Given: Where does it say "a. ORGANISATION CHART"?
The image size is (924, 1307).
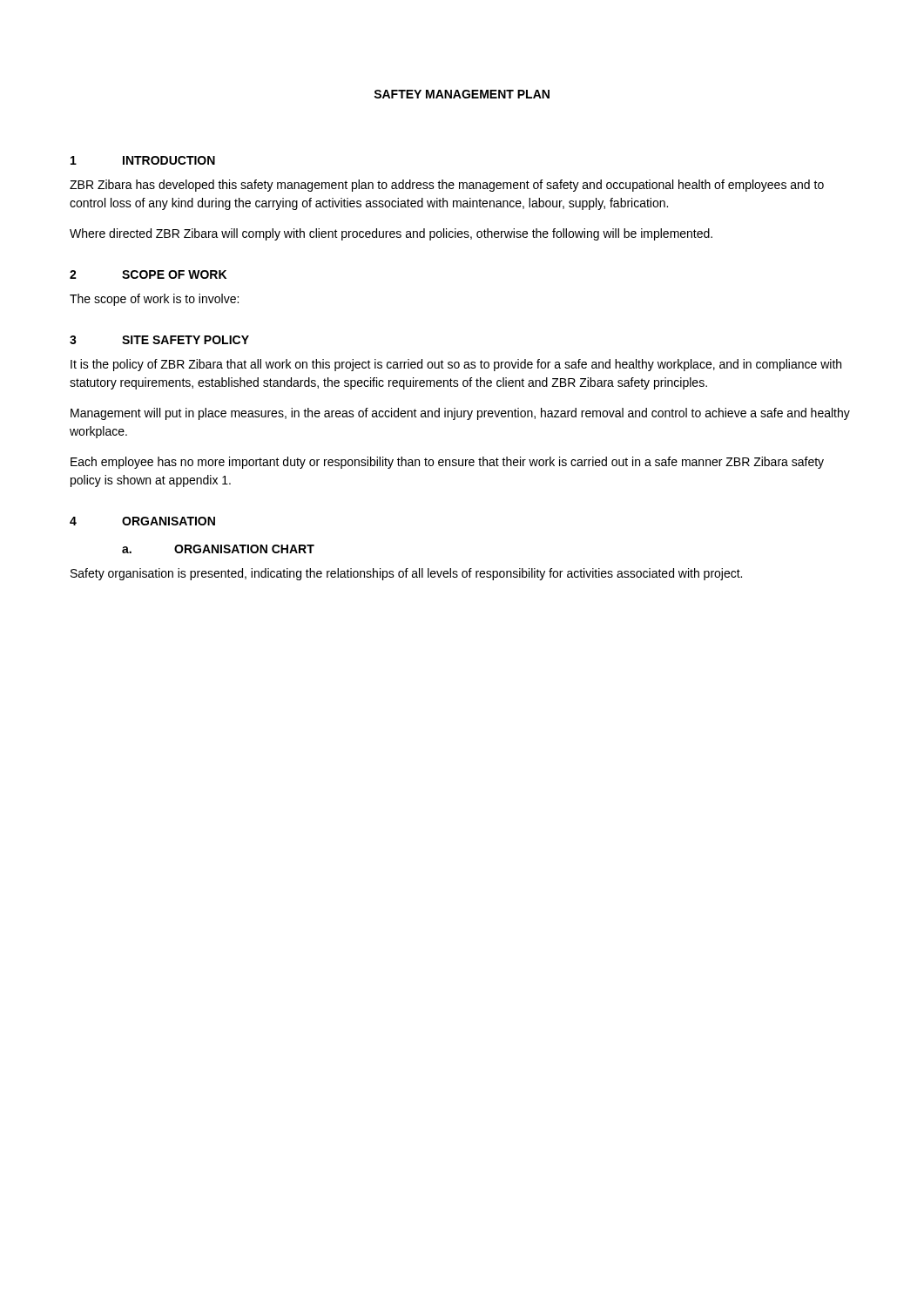Looking at the screenshot, I should coord(218,549).
